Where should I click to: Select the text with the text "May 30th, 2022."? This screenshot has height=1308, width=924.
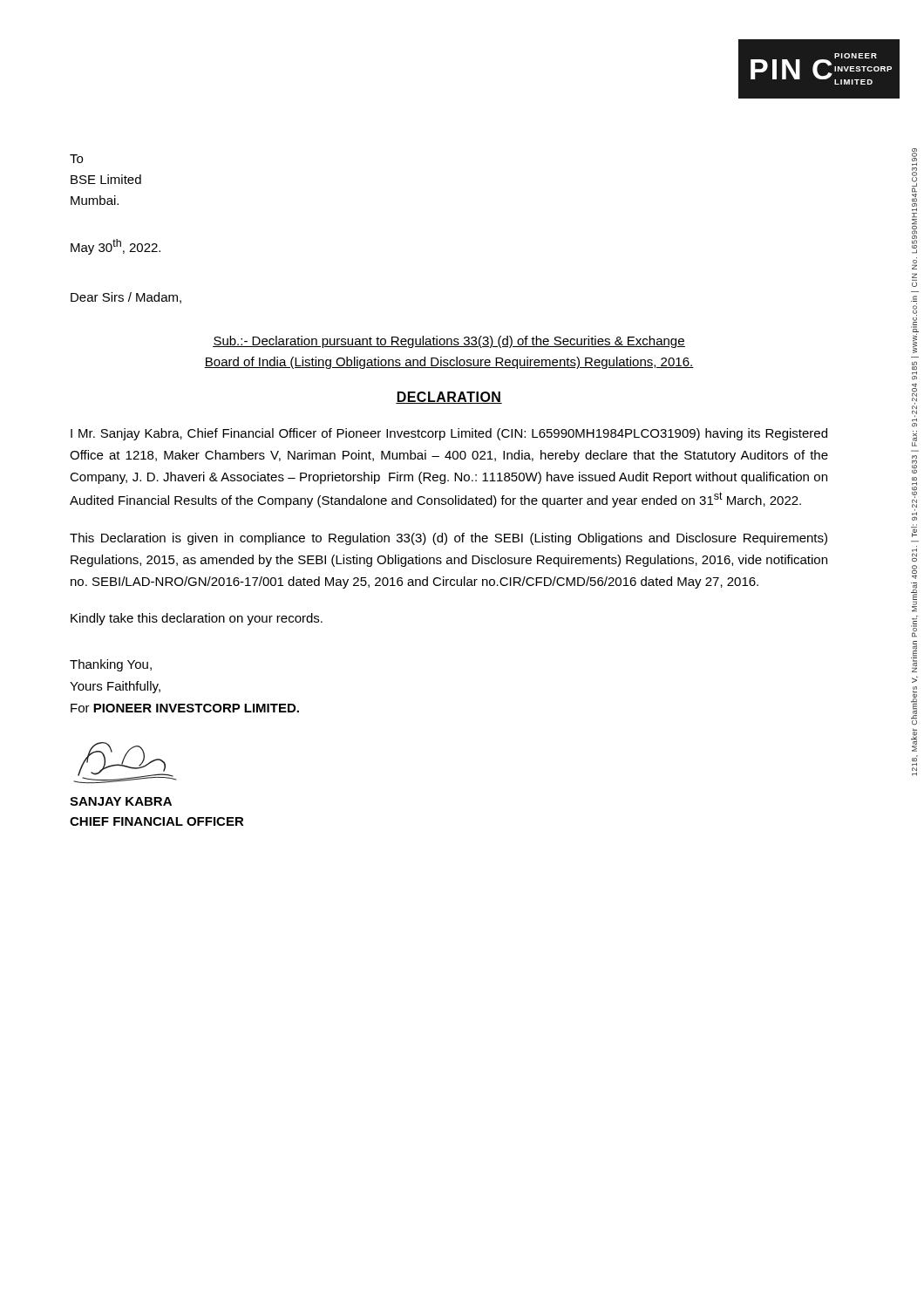(x=116, y=246)
